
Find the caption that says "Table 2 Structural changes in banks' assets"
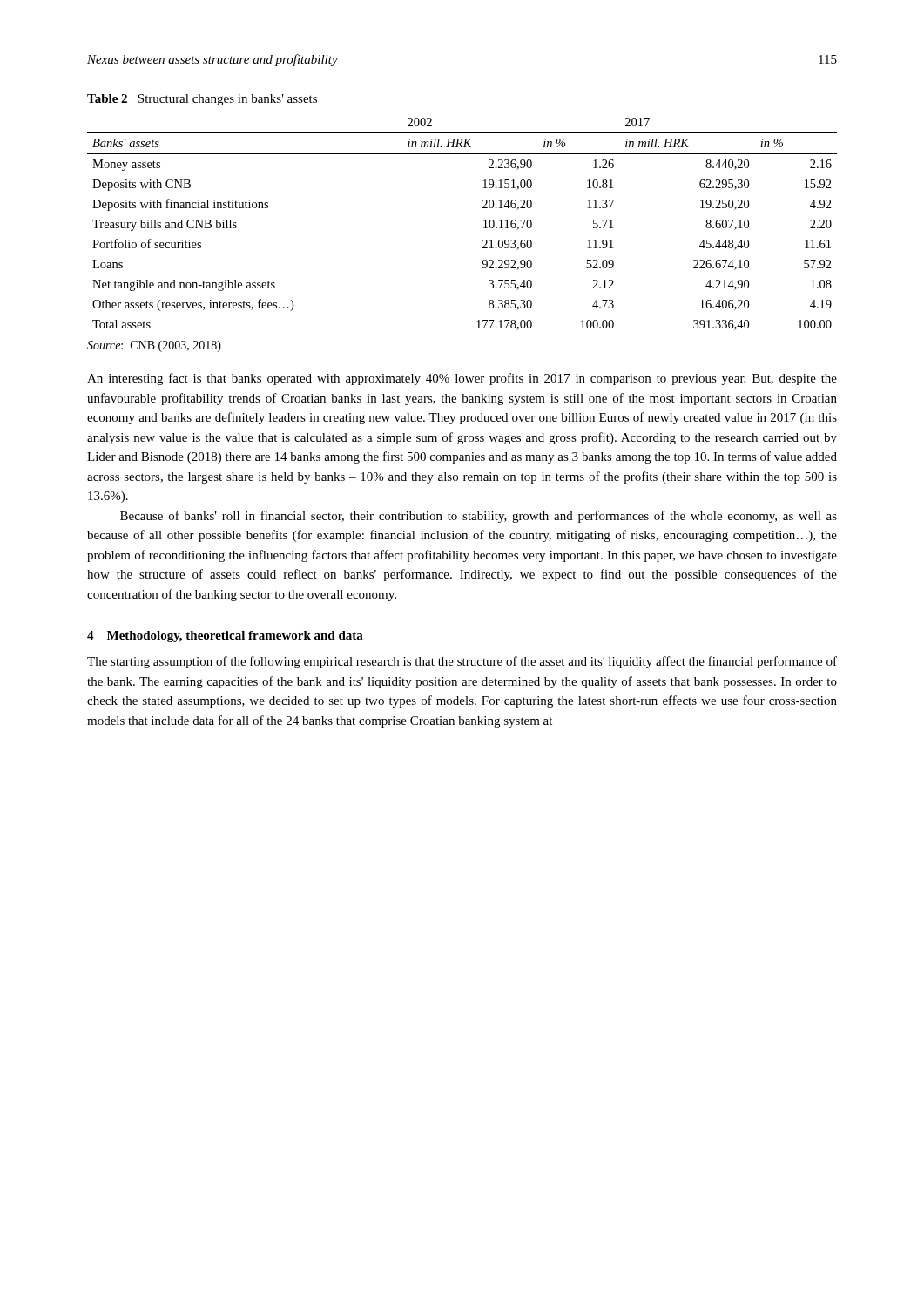[202, 98]
